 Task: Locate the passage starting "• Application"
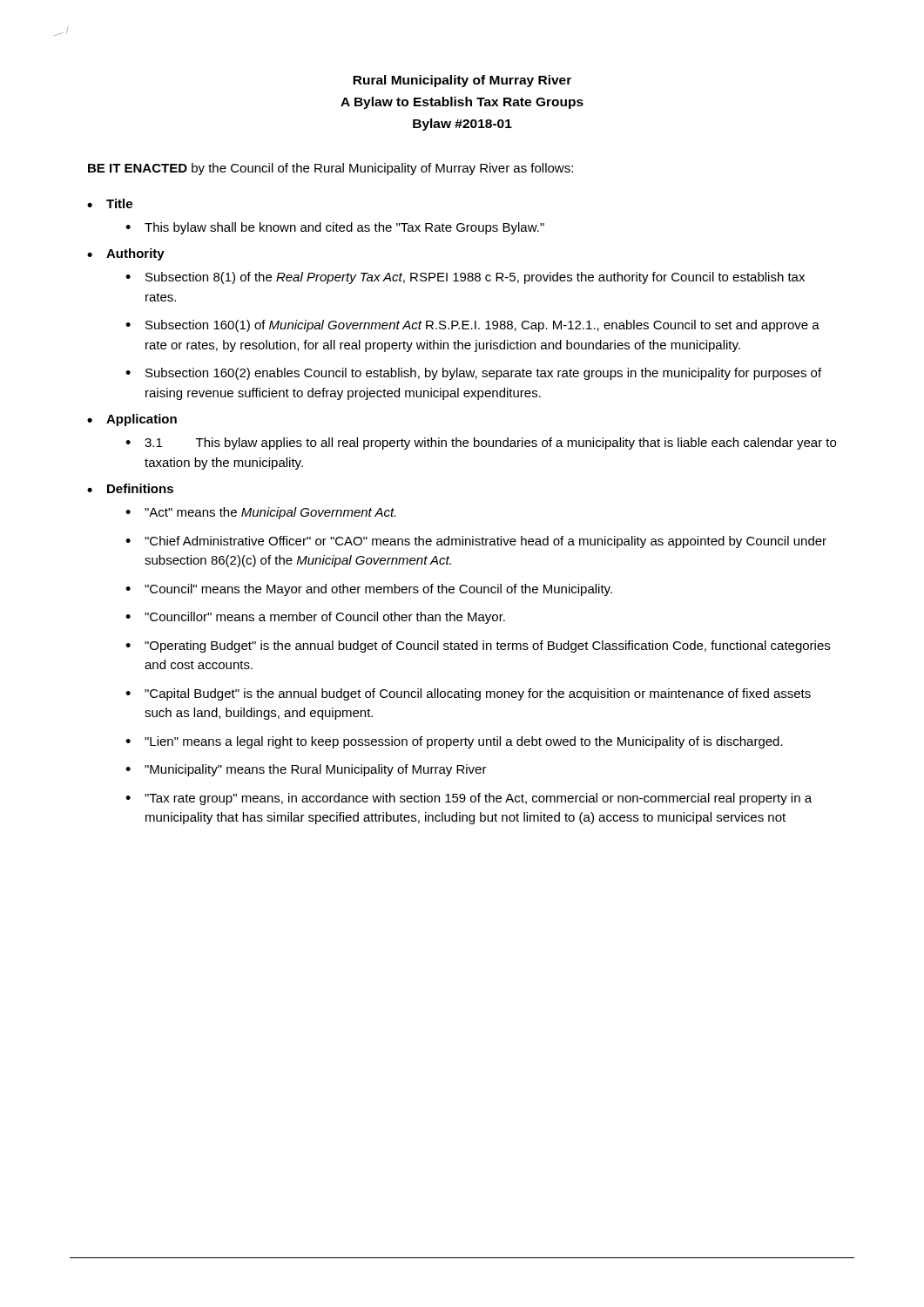coord(132,420)
